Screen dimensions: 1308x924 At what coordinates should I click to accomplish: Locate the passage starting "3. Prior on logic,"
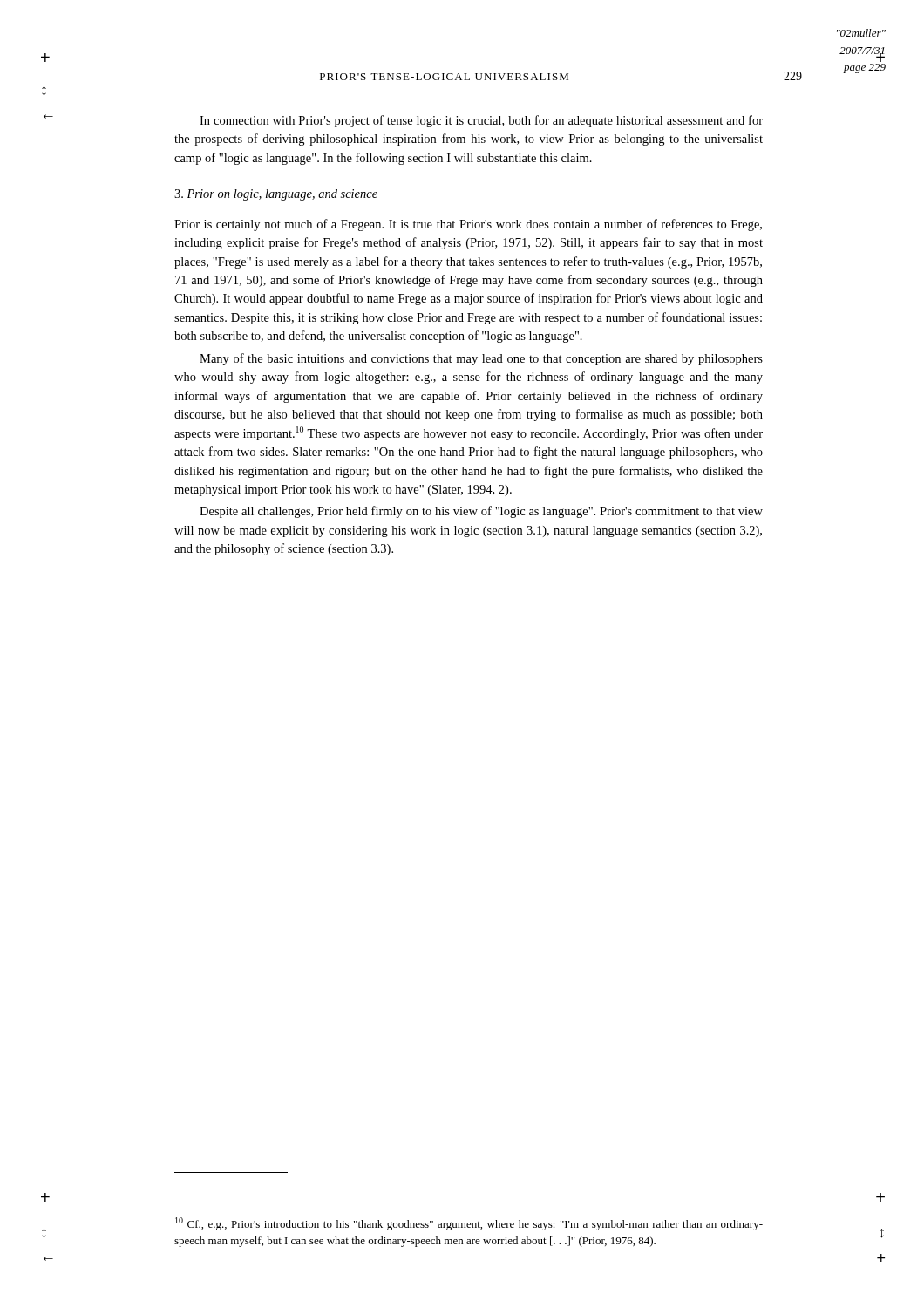276,194
